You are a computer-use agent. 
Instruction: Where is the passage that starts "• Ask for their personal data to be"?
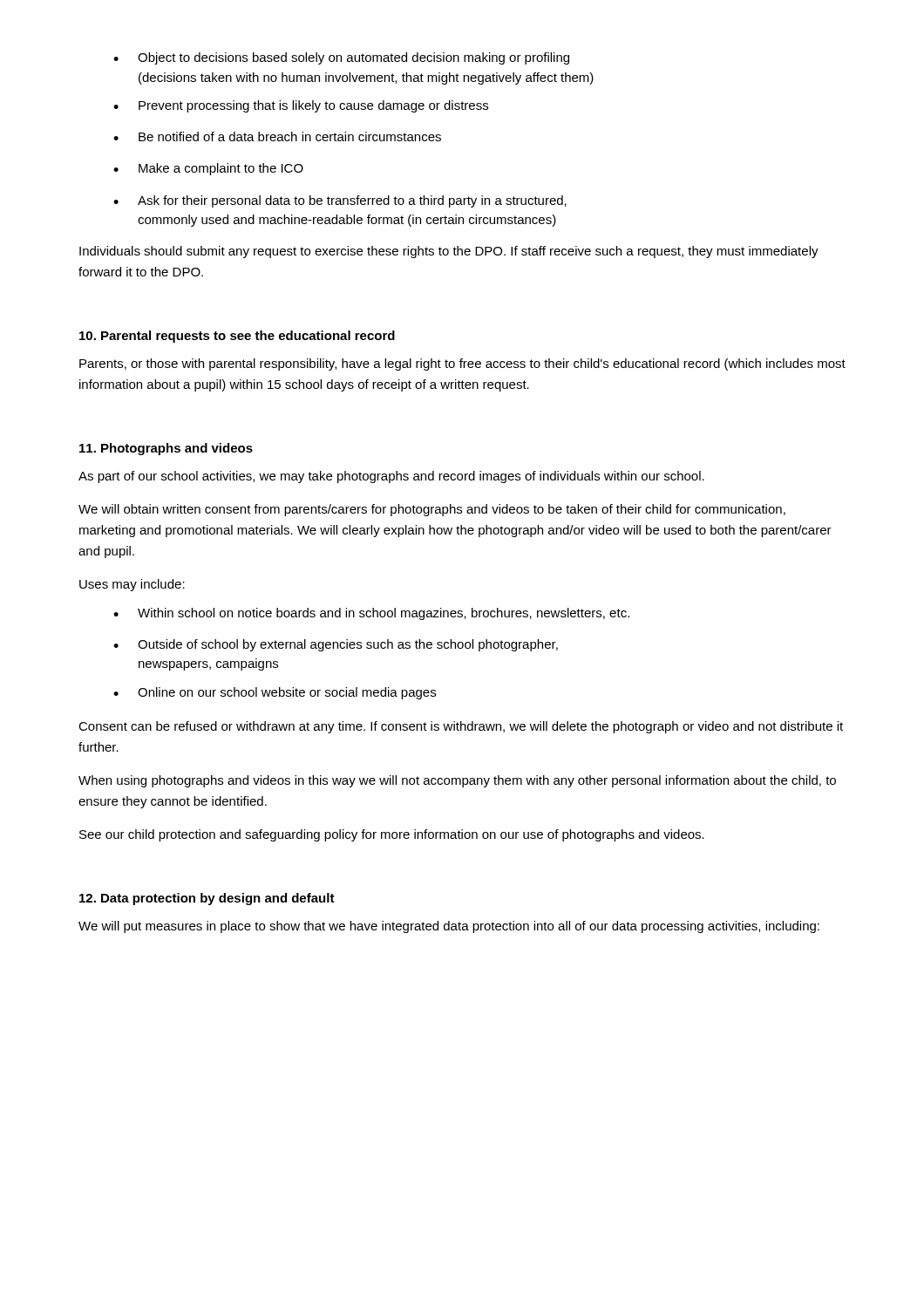click(x=340, y=210)
